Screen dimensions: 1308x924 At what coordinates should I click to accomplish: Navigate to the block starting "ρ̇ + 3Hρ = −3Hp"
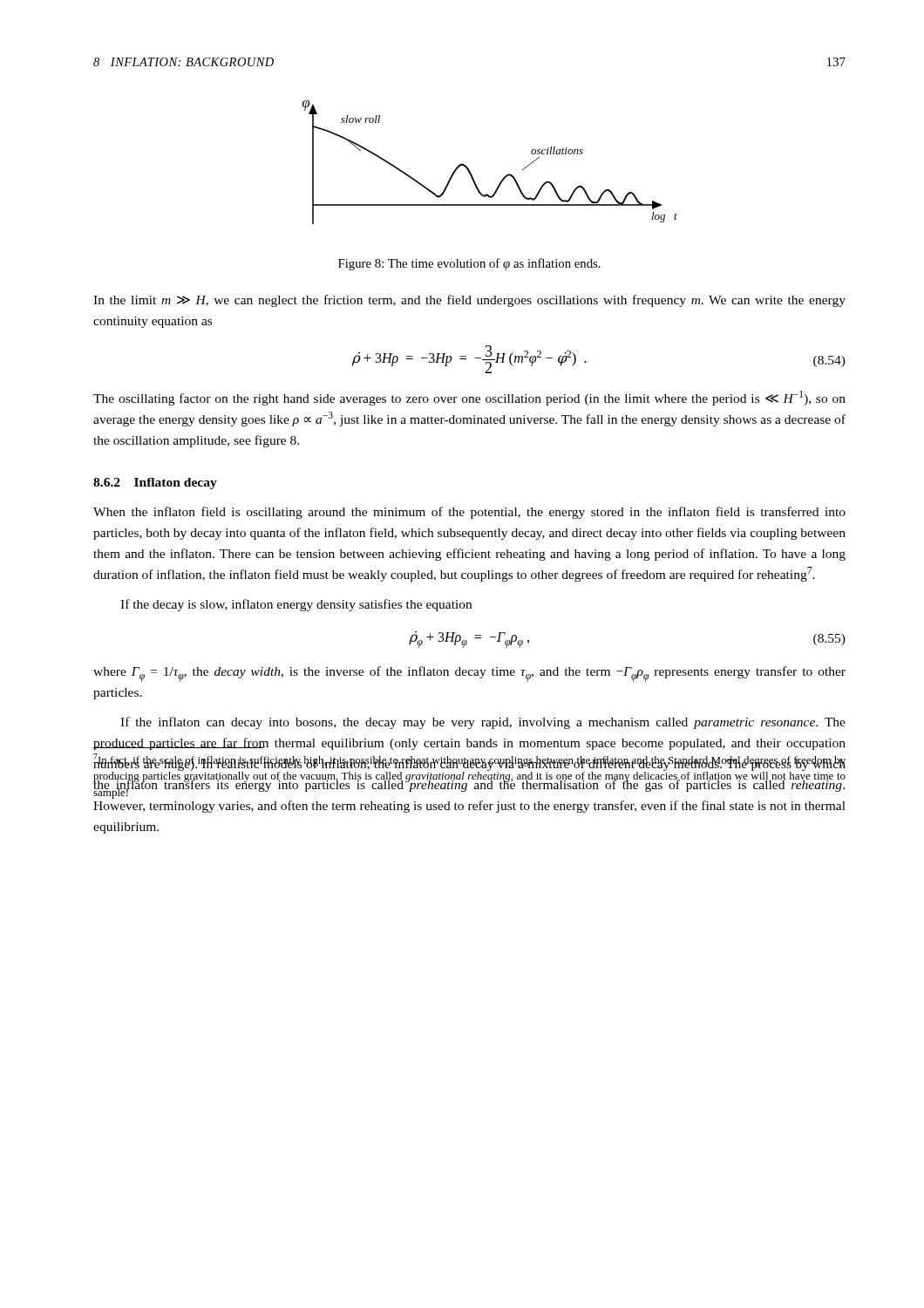pyautogui.click(x=599, y=360)
